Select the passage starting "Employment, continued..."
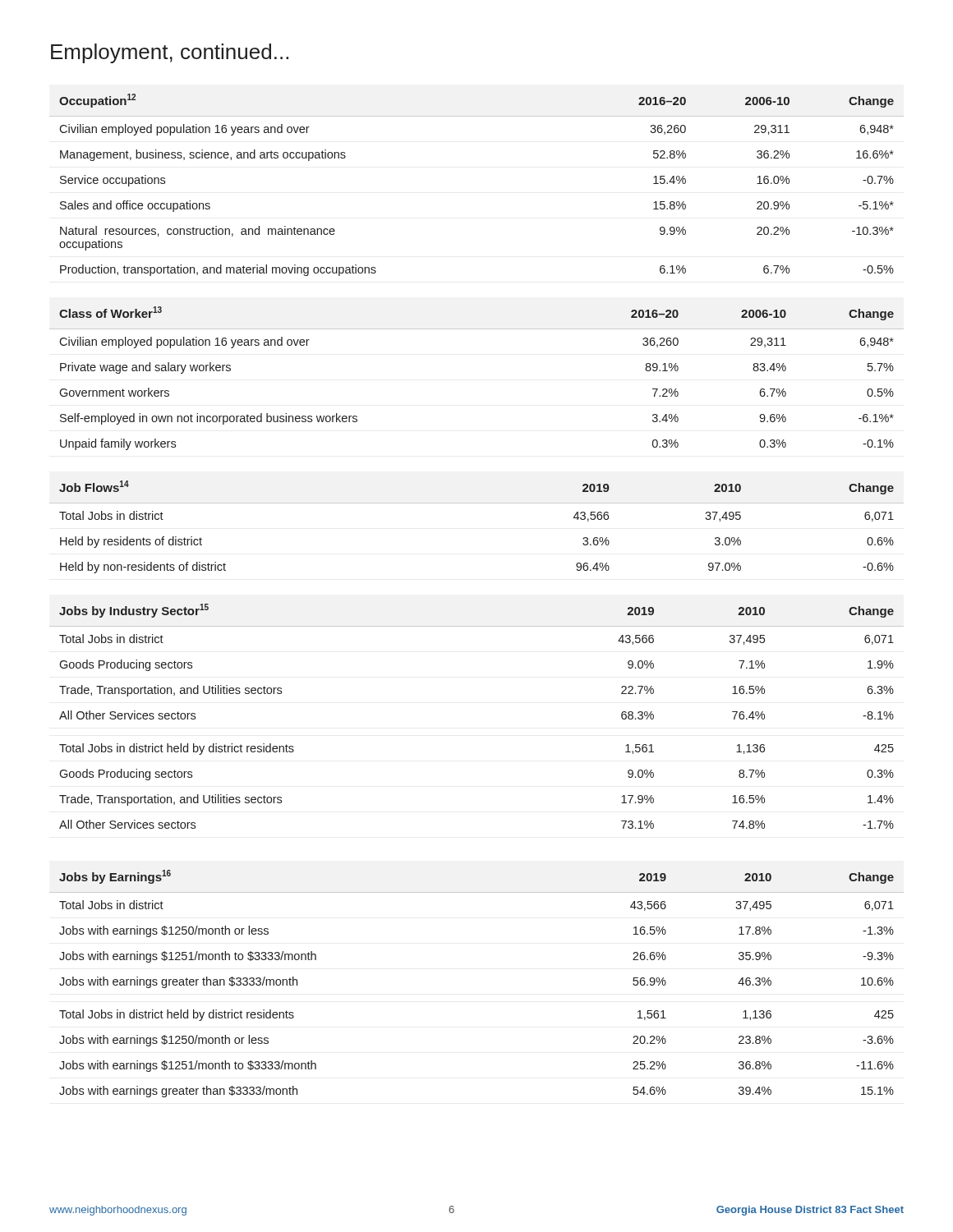The width and height of the screenshot is (953, 1232). tap(170, 53)
